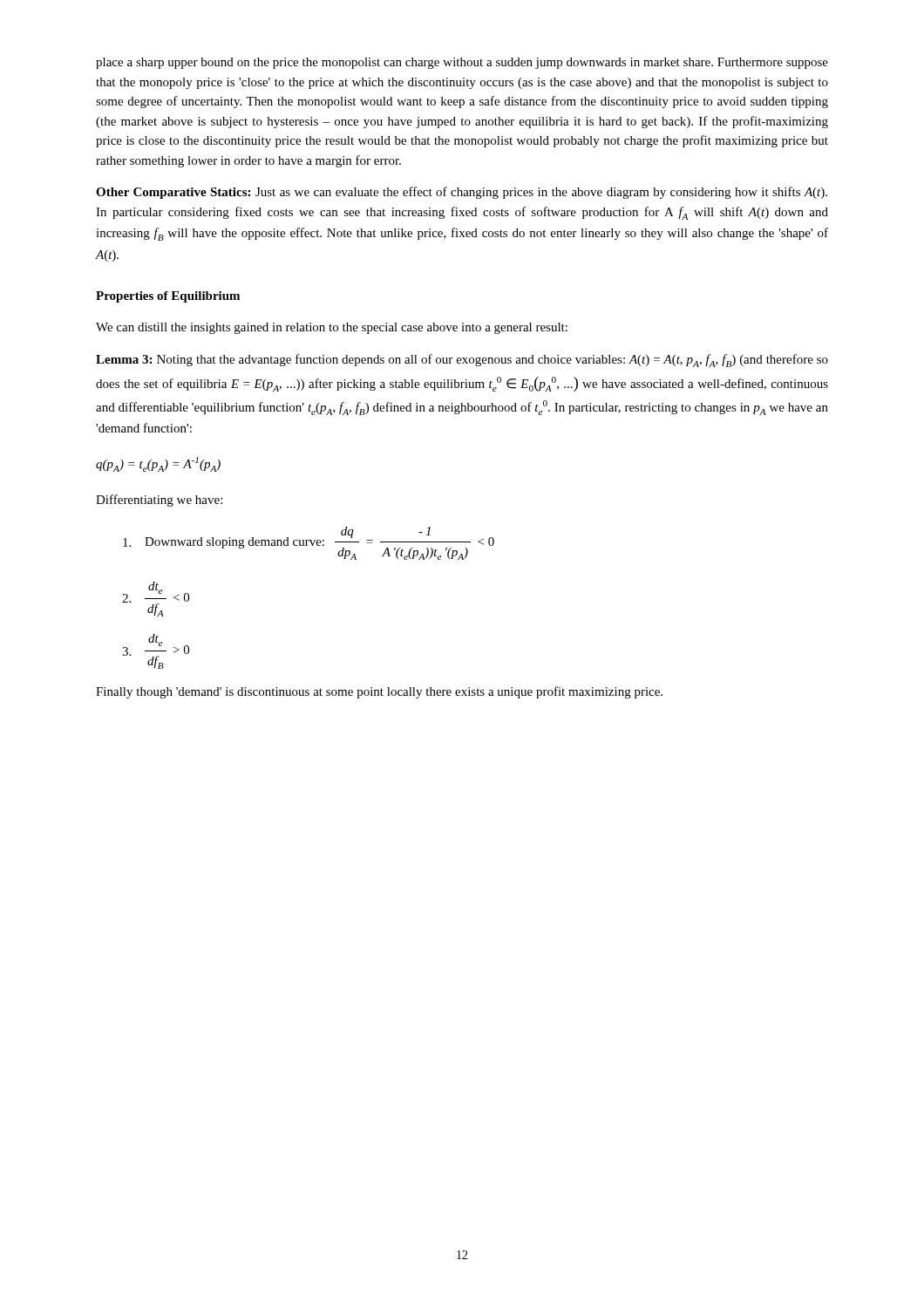
Task: Select the passage starting "2. dte dfA < 0"
Action: pos(156,598)
